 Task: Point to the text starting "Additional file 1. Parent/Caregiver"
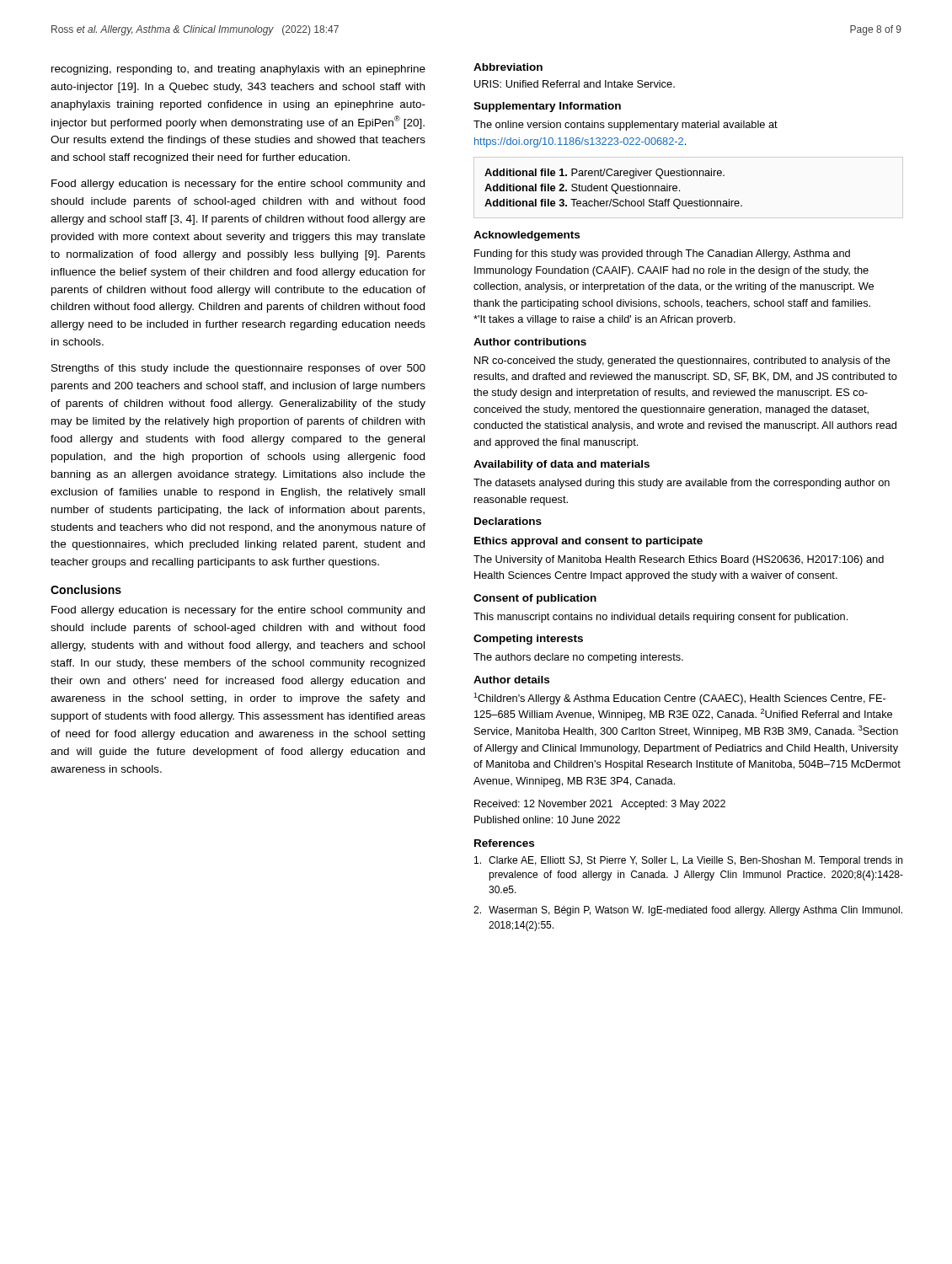(605, 173)
